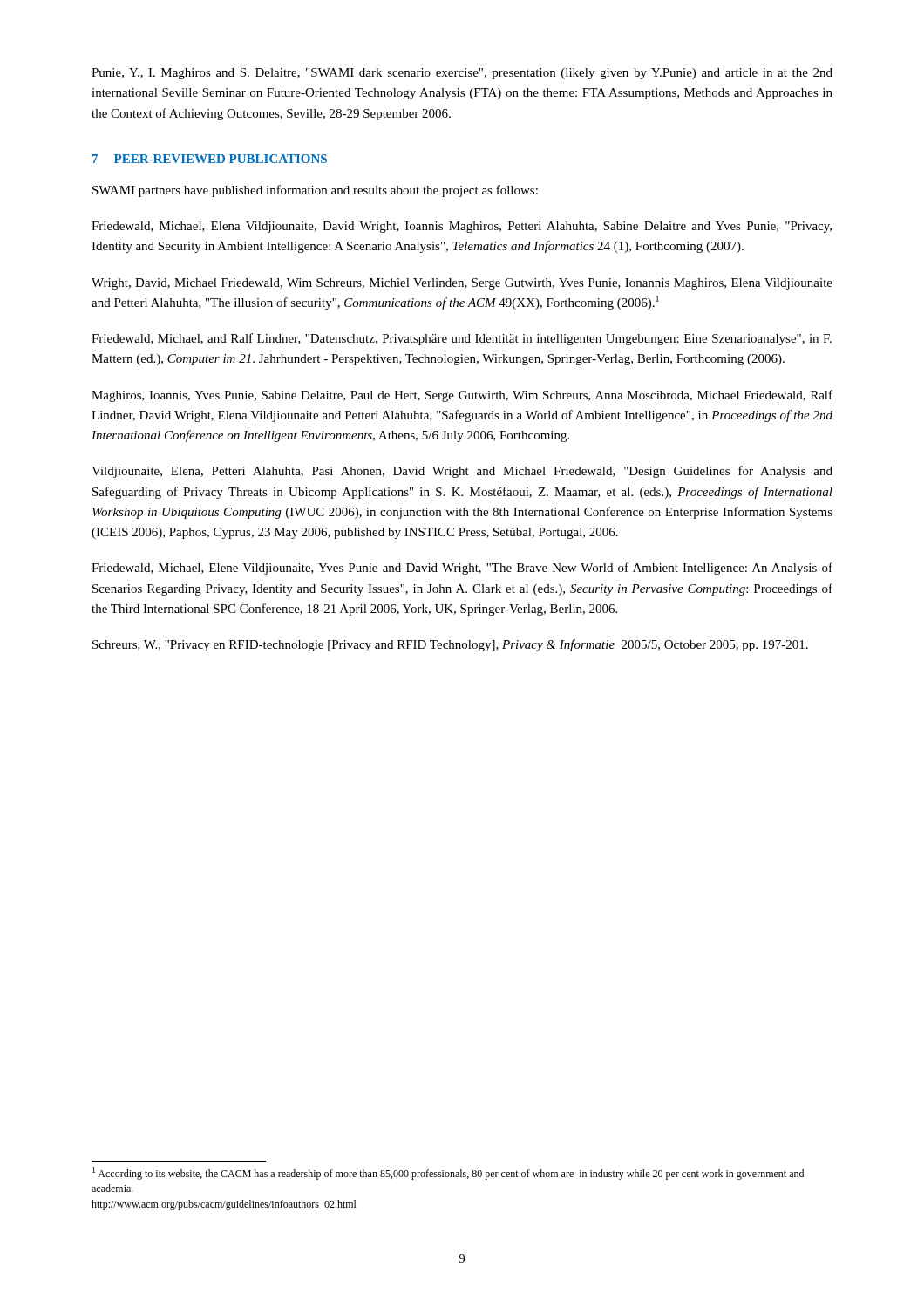924x1308 pixels.
Task: Find the text block containing "Vildjiounaite, Elena, Petteri Alahuhta, Pasi Ahonen, David Wright"
Action: pos(462,501)
